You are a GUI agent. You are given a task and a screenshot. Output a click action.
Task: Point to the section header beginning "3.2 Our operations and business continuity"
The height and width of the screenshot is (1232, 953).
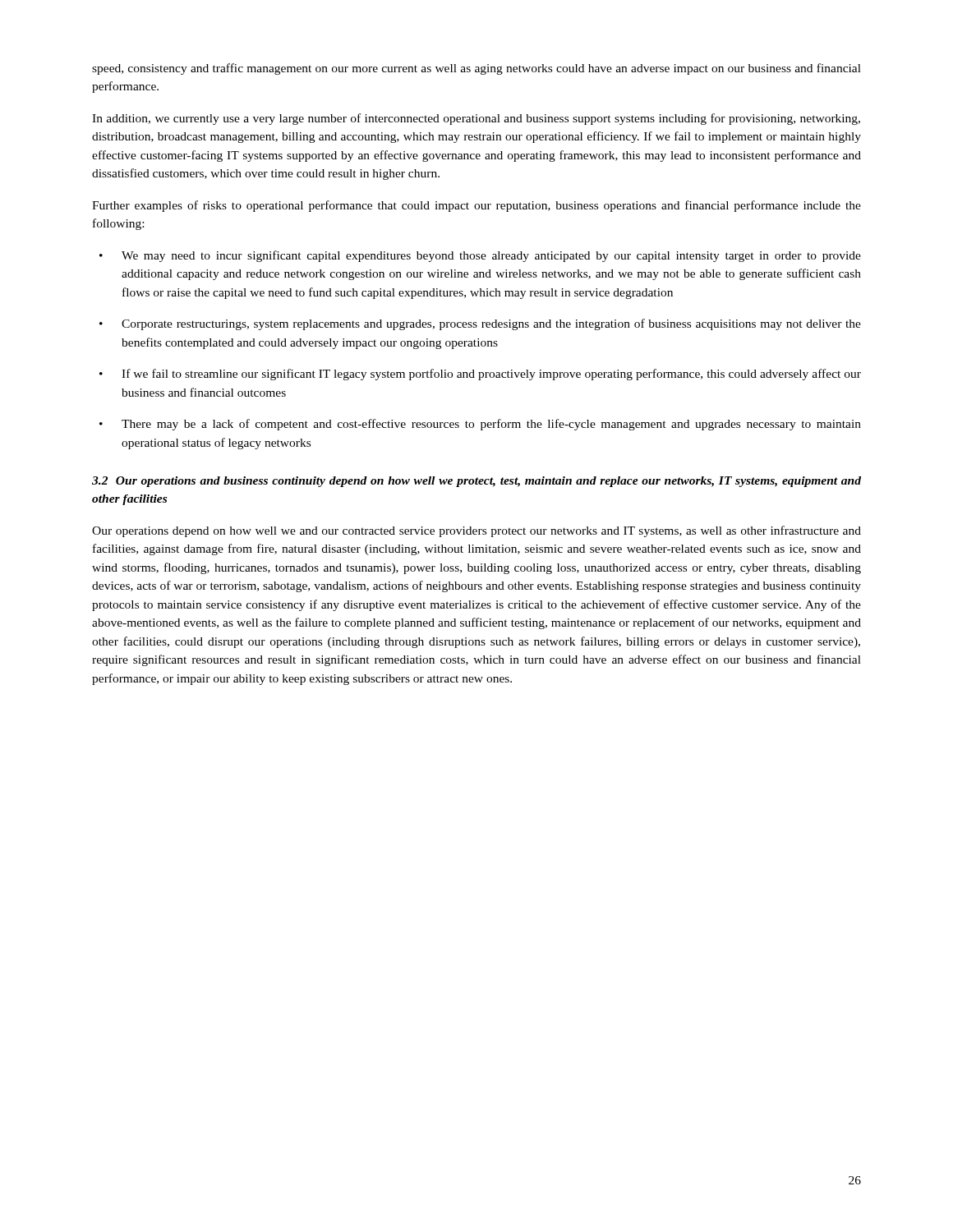tap(476, 489)
